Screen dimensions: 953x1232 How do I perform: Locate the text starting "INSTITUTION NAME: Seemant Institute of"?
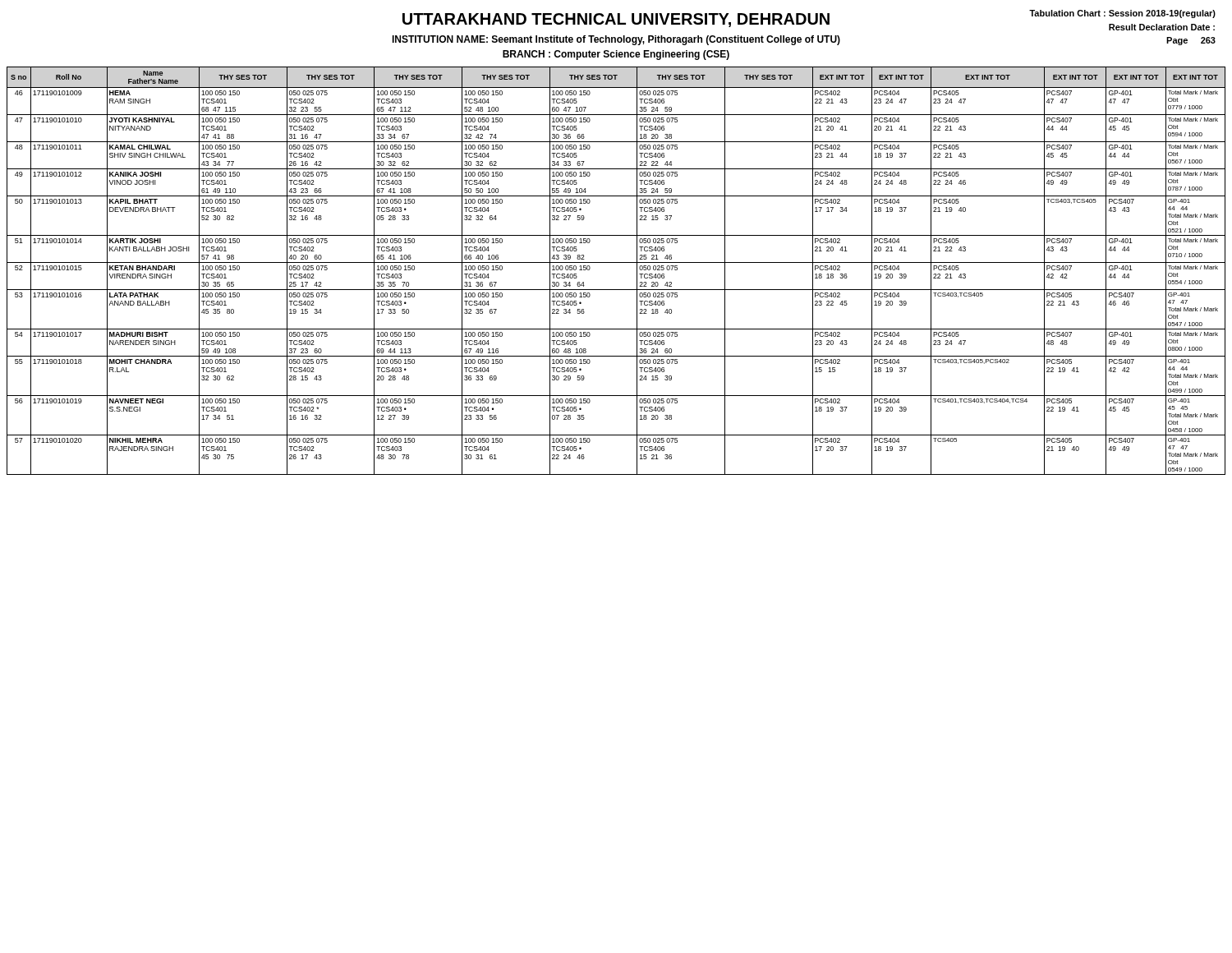[x=616, y=47]
